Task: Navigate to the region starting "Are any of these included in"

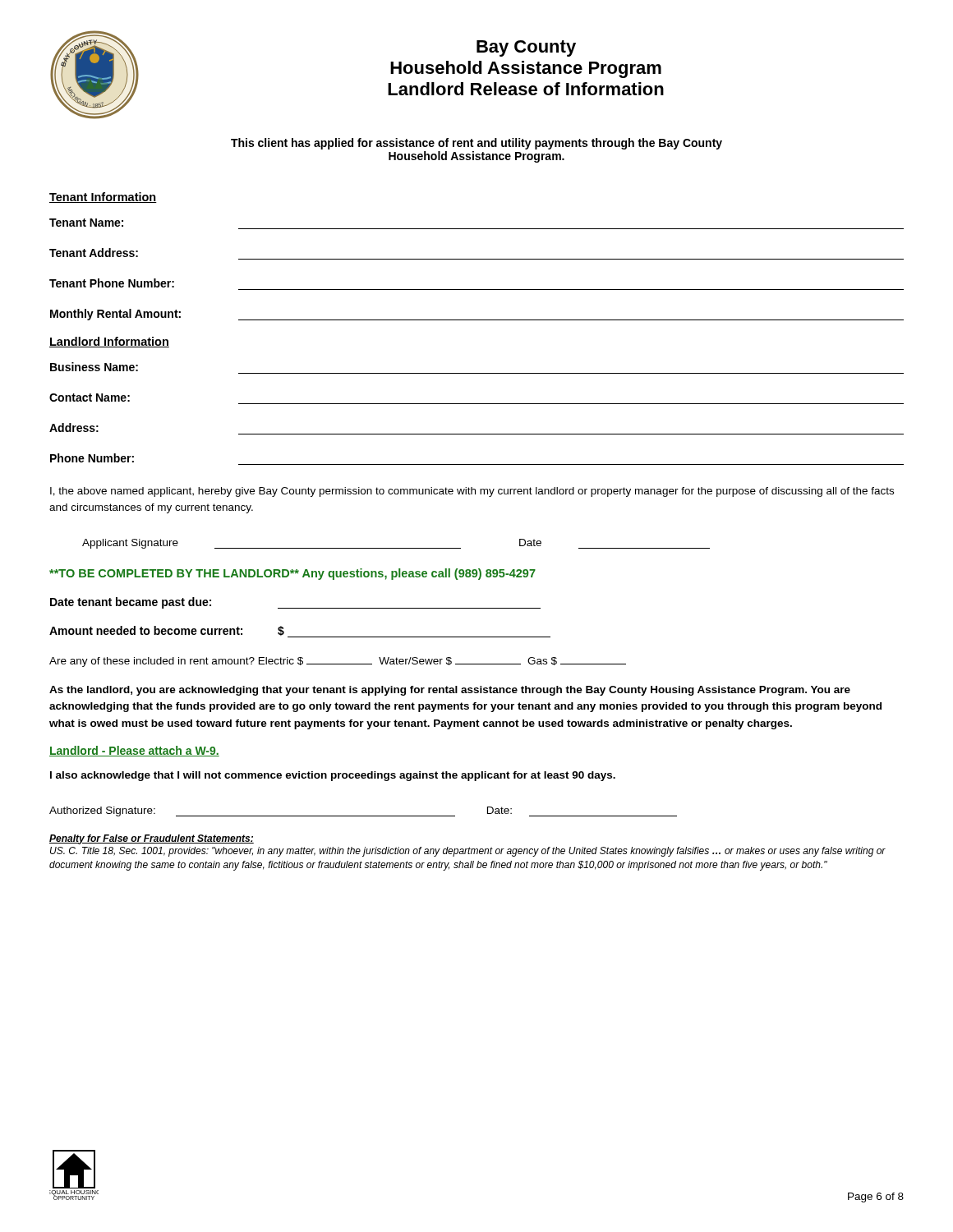Action: pyautogui.click(x=339, y=657)
